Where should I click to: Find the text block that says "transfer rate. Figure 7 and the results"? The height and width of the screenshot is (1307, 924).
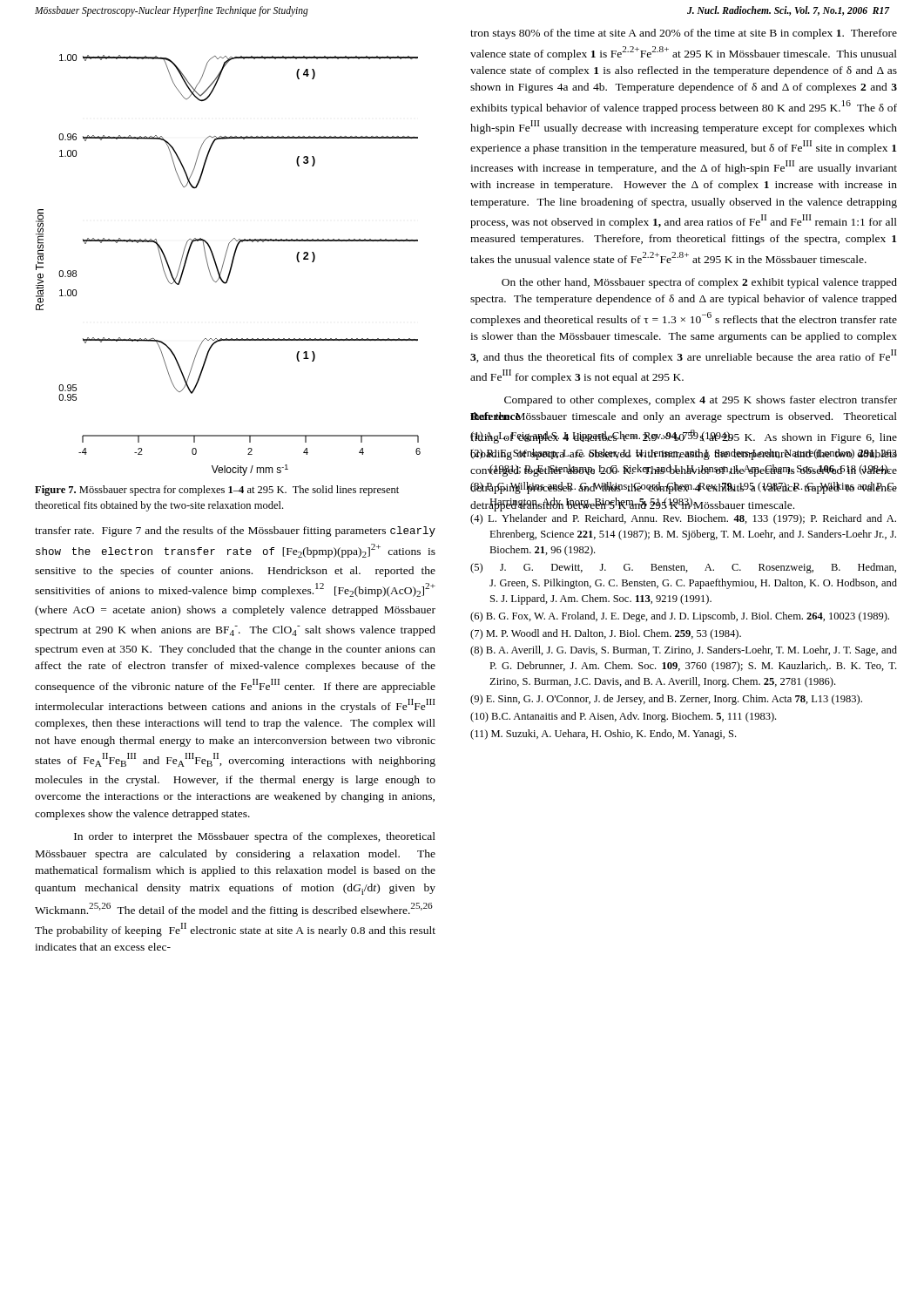coord(235,739)
